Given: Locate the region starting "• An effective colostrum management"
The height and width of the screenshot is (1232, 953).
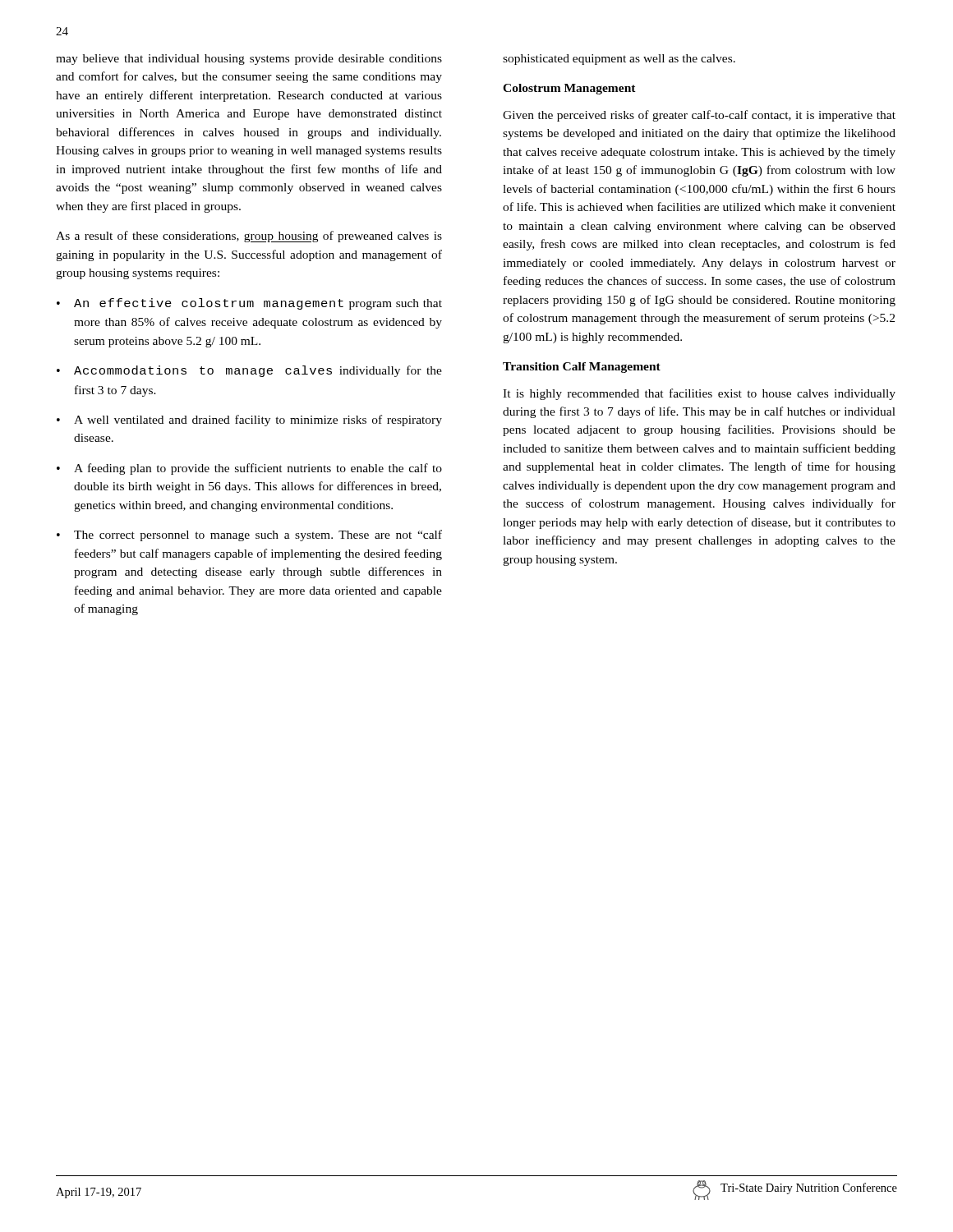Looking at the screenshot, I should [x=249, y=322].
